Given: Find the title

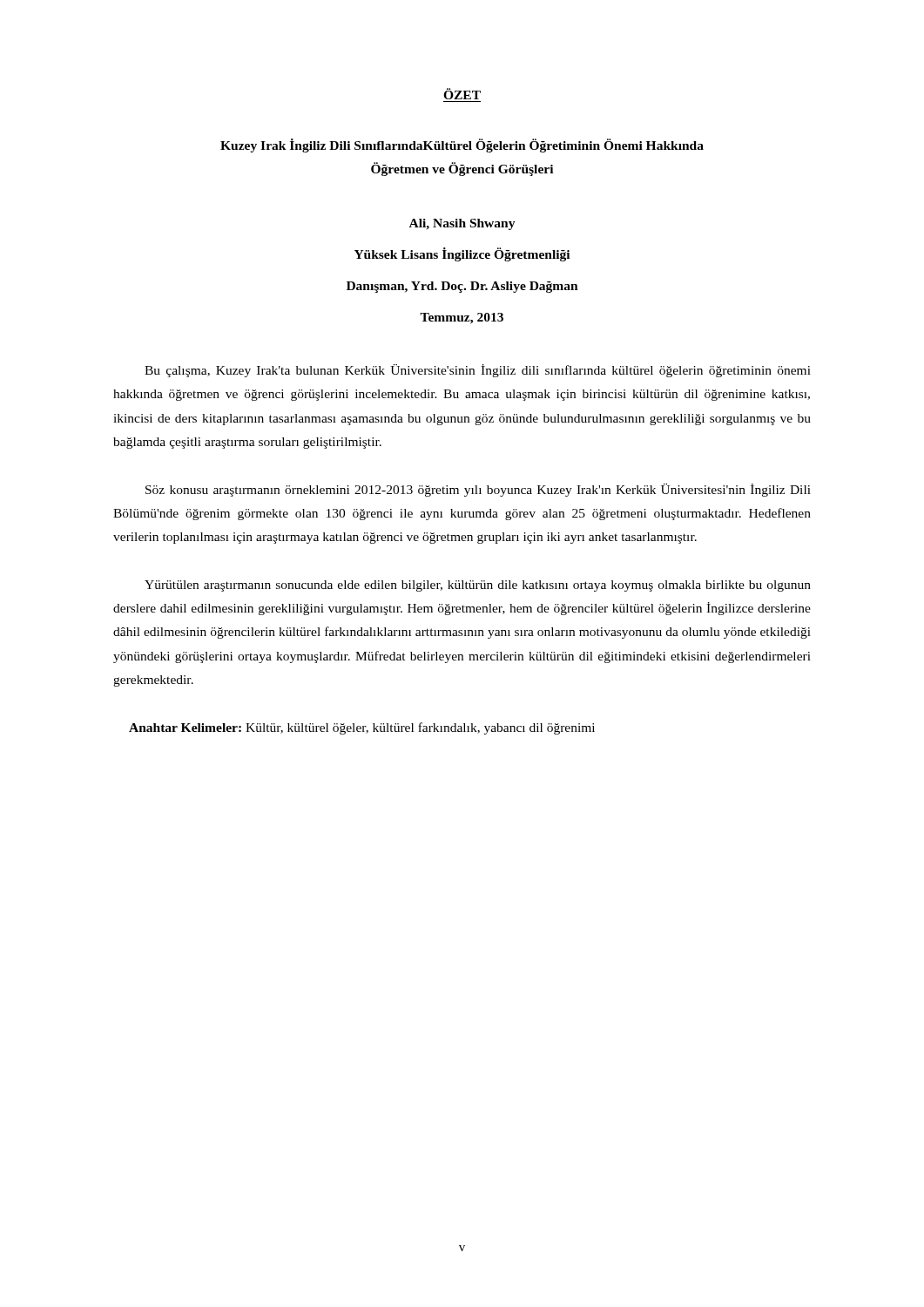Looking at the screenshot, I should [462, 157].
